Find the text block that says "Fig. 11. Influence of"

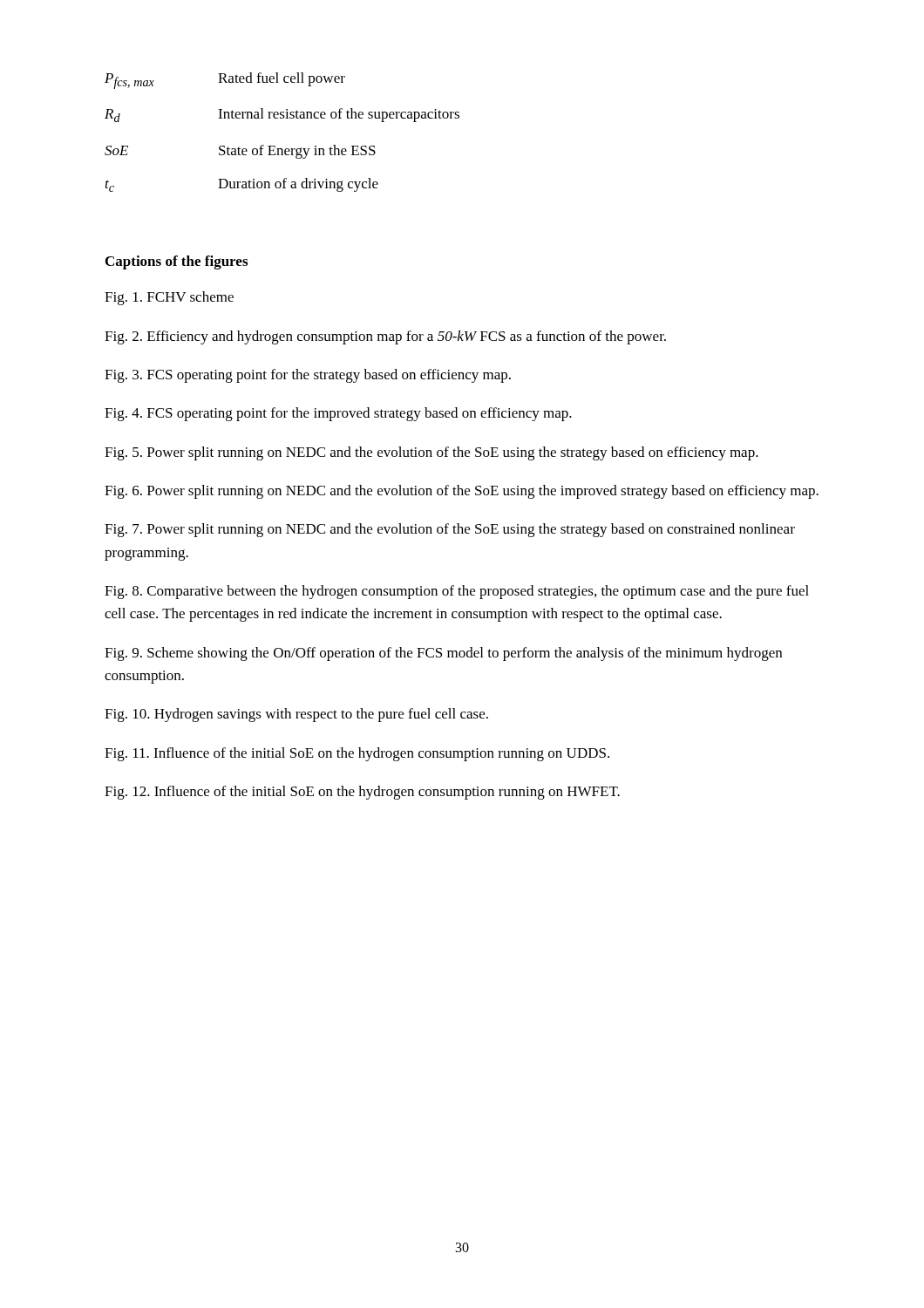coord(357,753)
